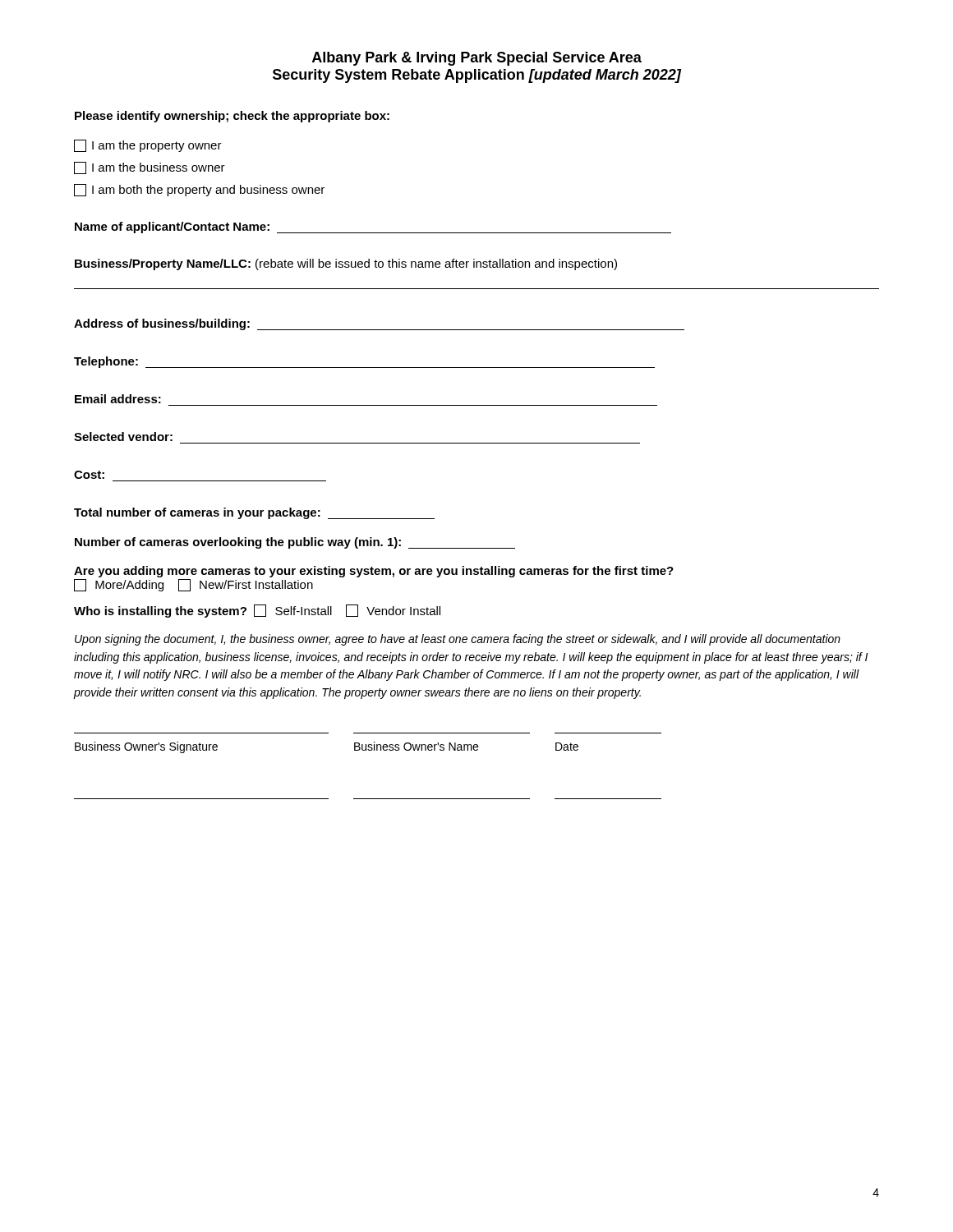Locate the text block with the text "Number of cameras overlooking the public"
The image size is (953, 1232).
[295, 541]
